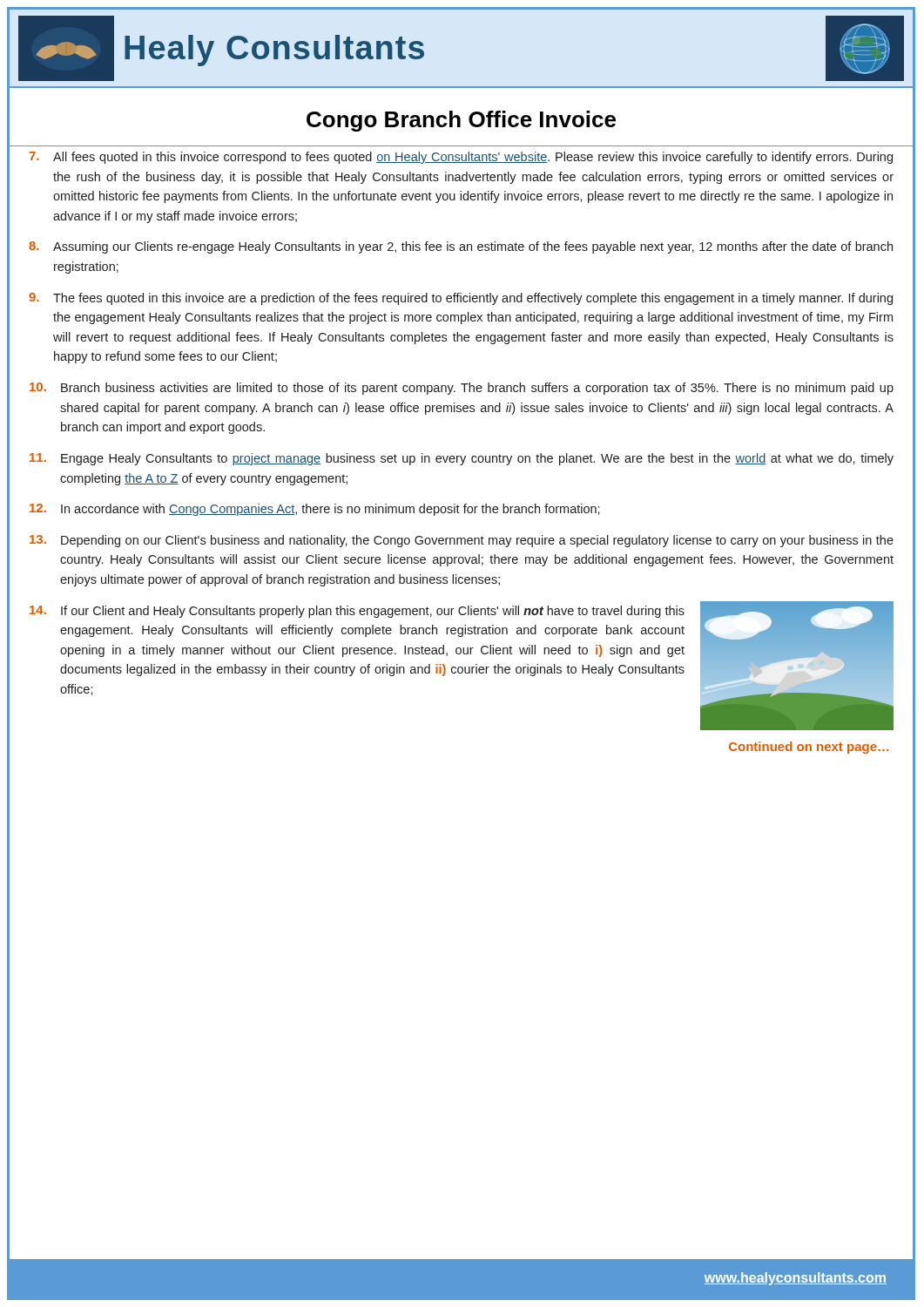Point to "Continued on next page…"

click(x=809, y=746)
